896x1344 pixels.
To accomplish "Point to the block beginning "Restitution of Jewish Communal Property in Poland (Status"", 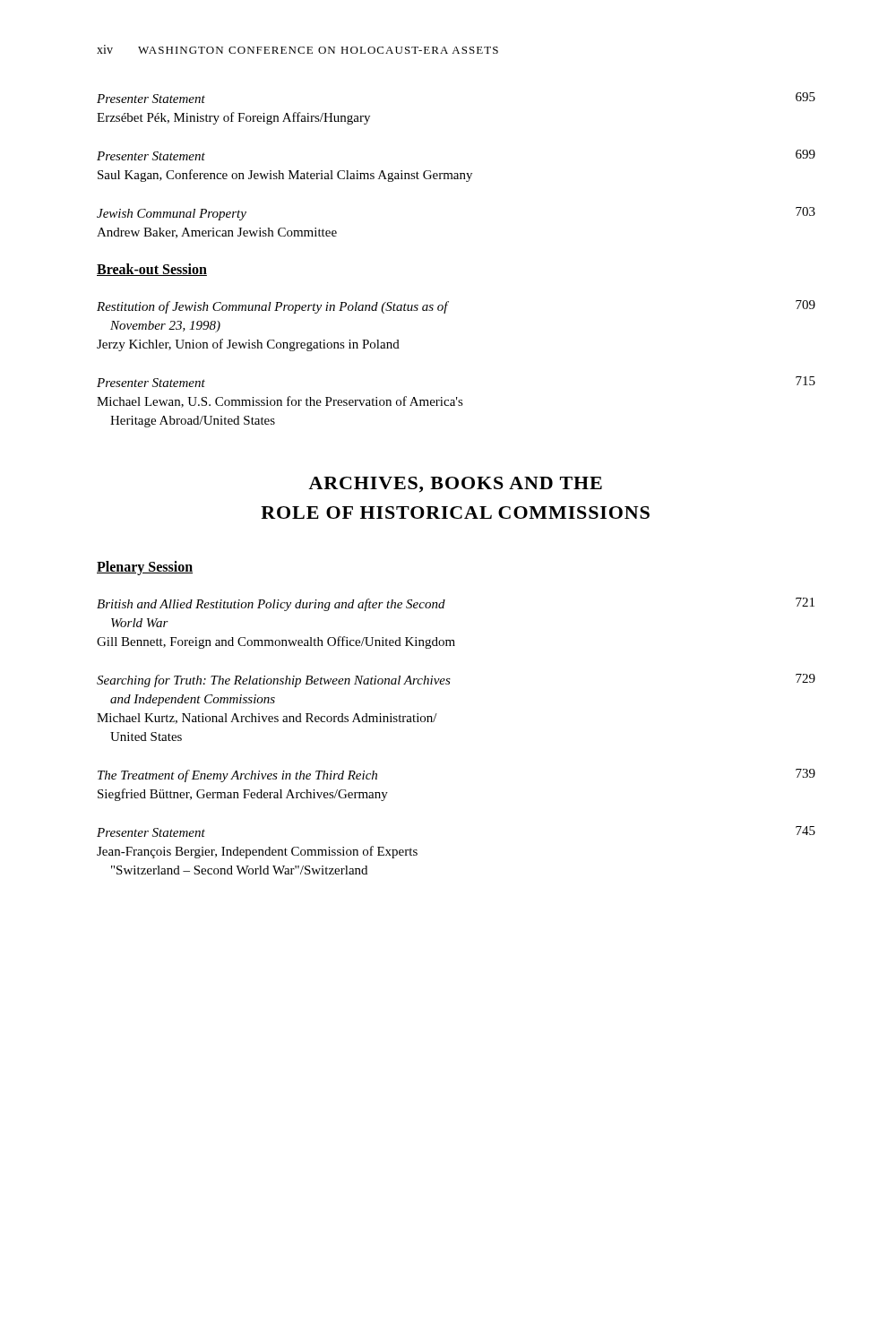I will pos(269,307).
